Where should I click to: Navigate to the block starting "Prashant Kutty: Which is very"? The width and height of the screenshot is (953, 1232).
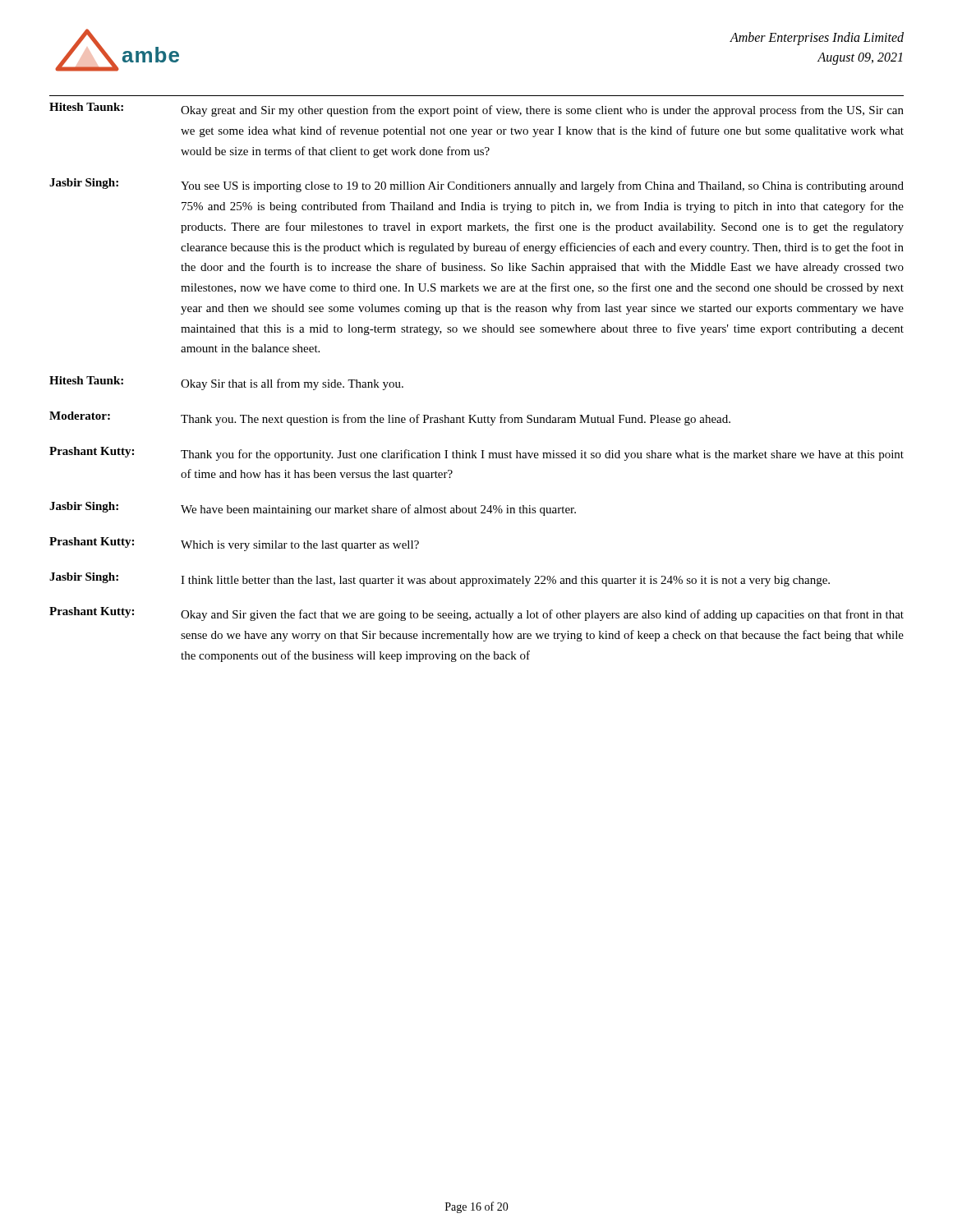pos(234,544)
